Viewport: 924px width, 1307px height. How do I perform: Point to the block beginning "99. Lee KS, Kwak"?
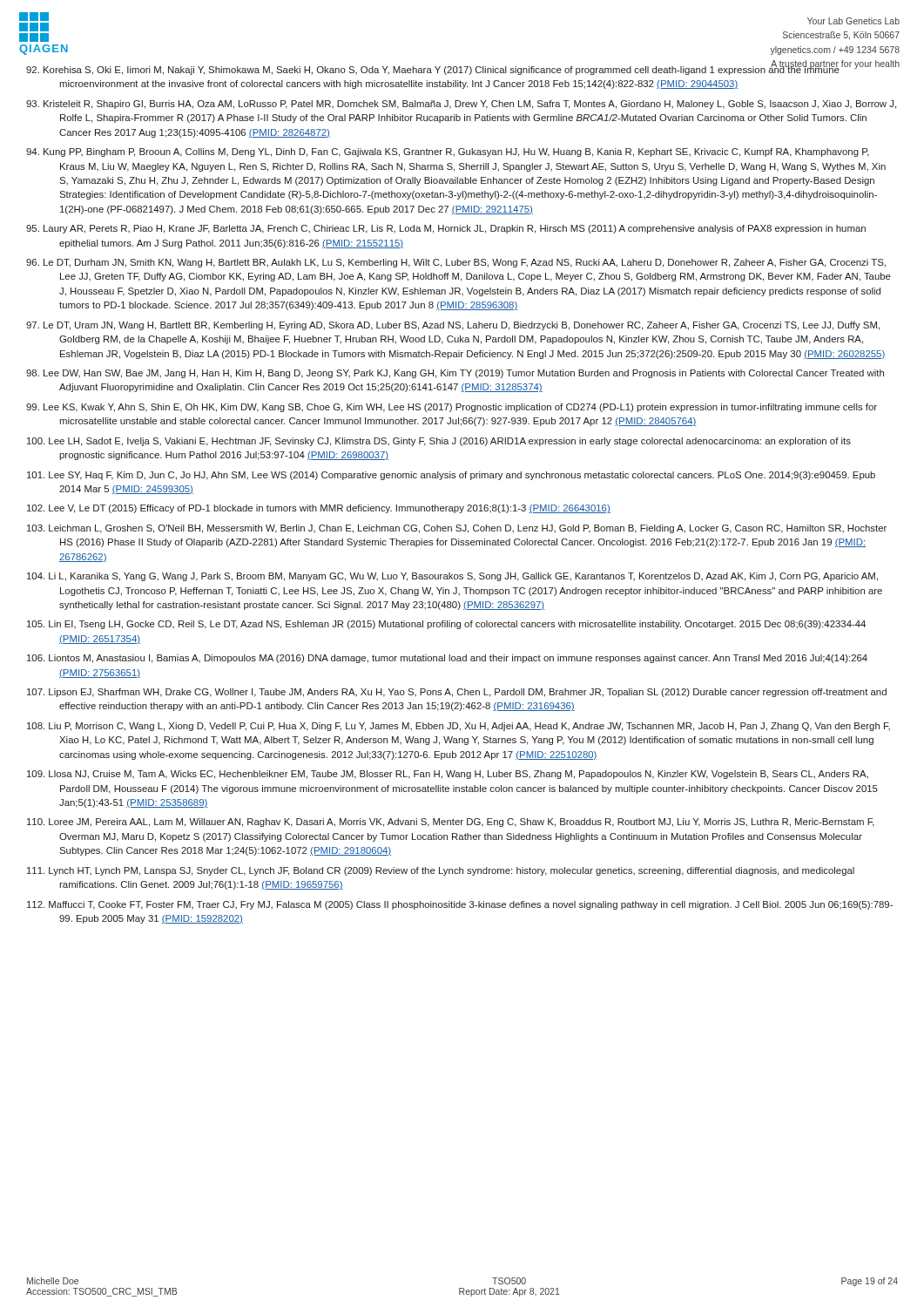tap(452, 414)
